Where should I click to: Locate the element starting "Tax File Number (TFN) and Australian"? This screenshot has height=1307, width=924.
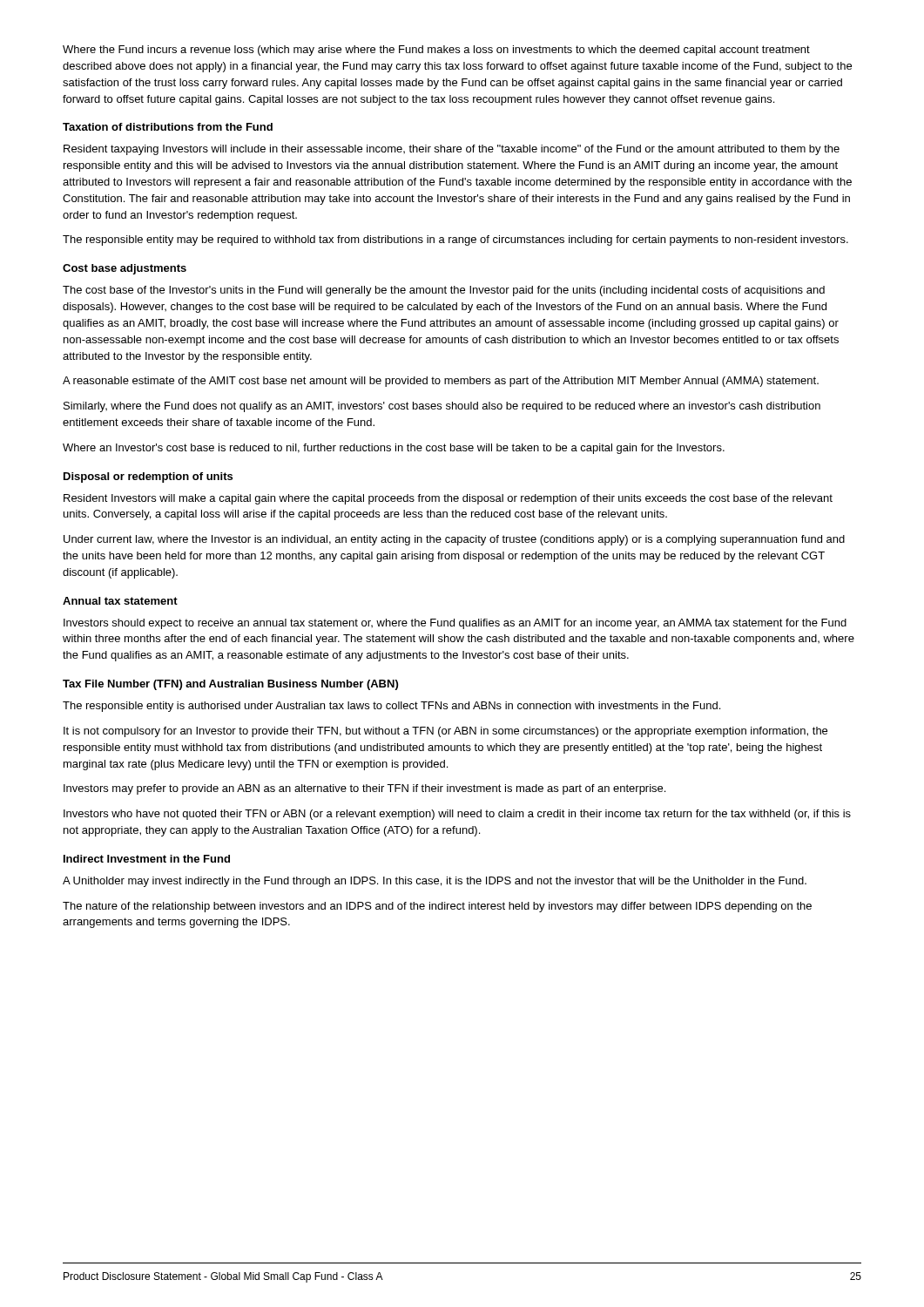pyautogui.click(x=231, y=684)
